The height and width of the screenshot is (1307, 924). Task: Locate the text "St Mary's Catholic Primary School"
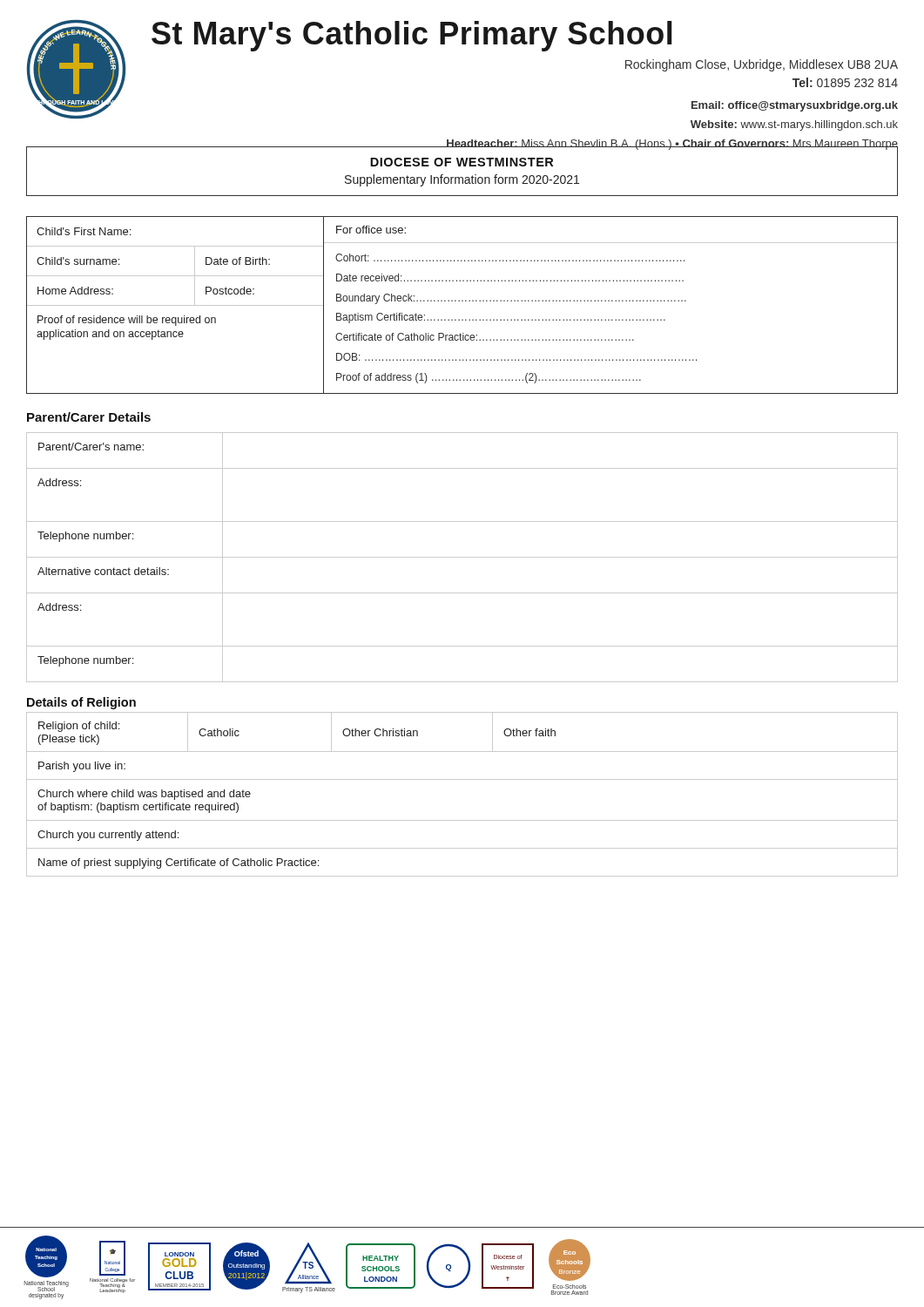pos(412,34)
